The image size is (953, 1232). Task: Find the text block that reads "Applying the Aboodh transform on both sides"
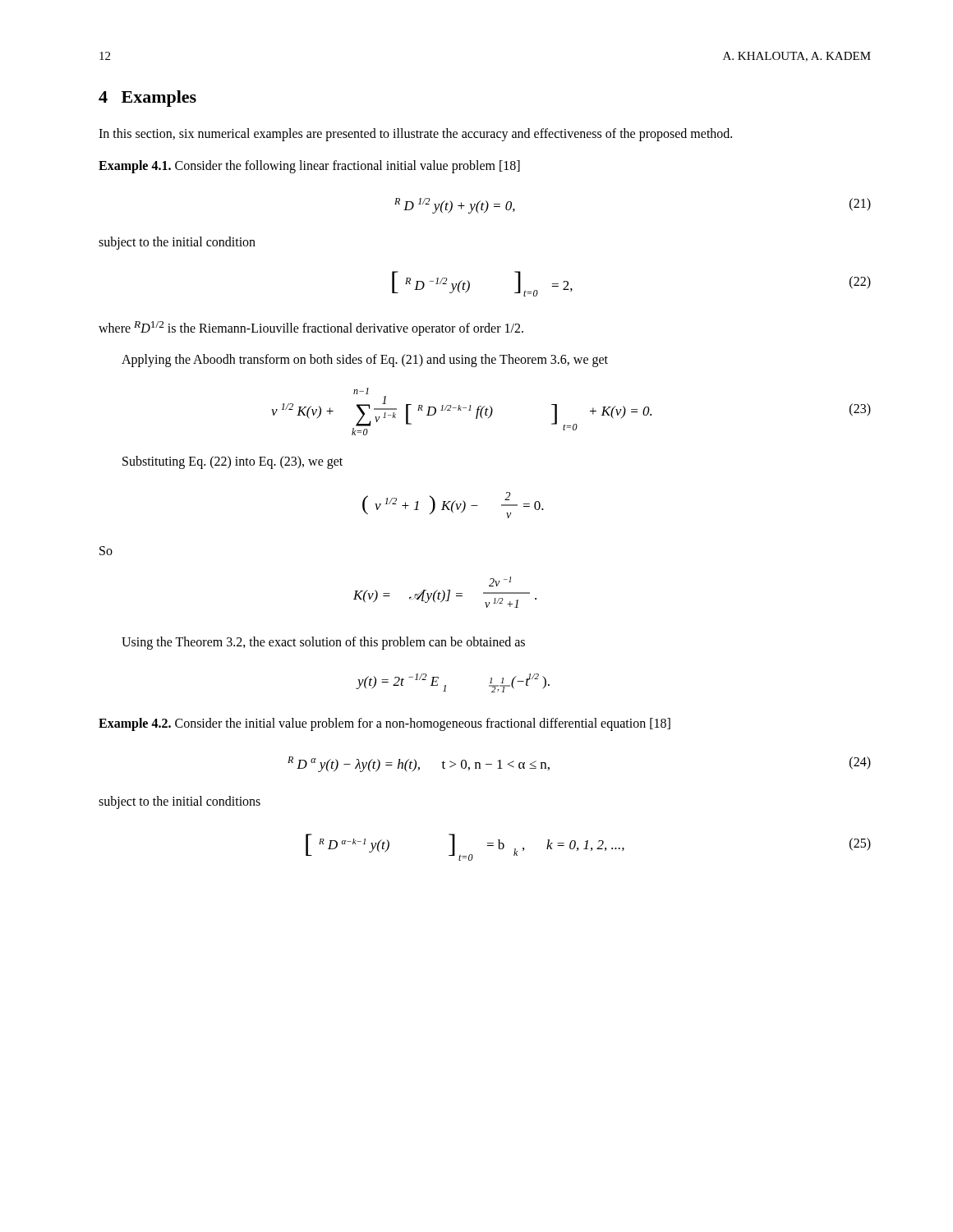[x=365, y=359]
